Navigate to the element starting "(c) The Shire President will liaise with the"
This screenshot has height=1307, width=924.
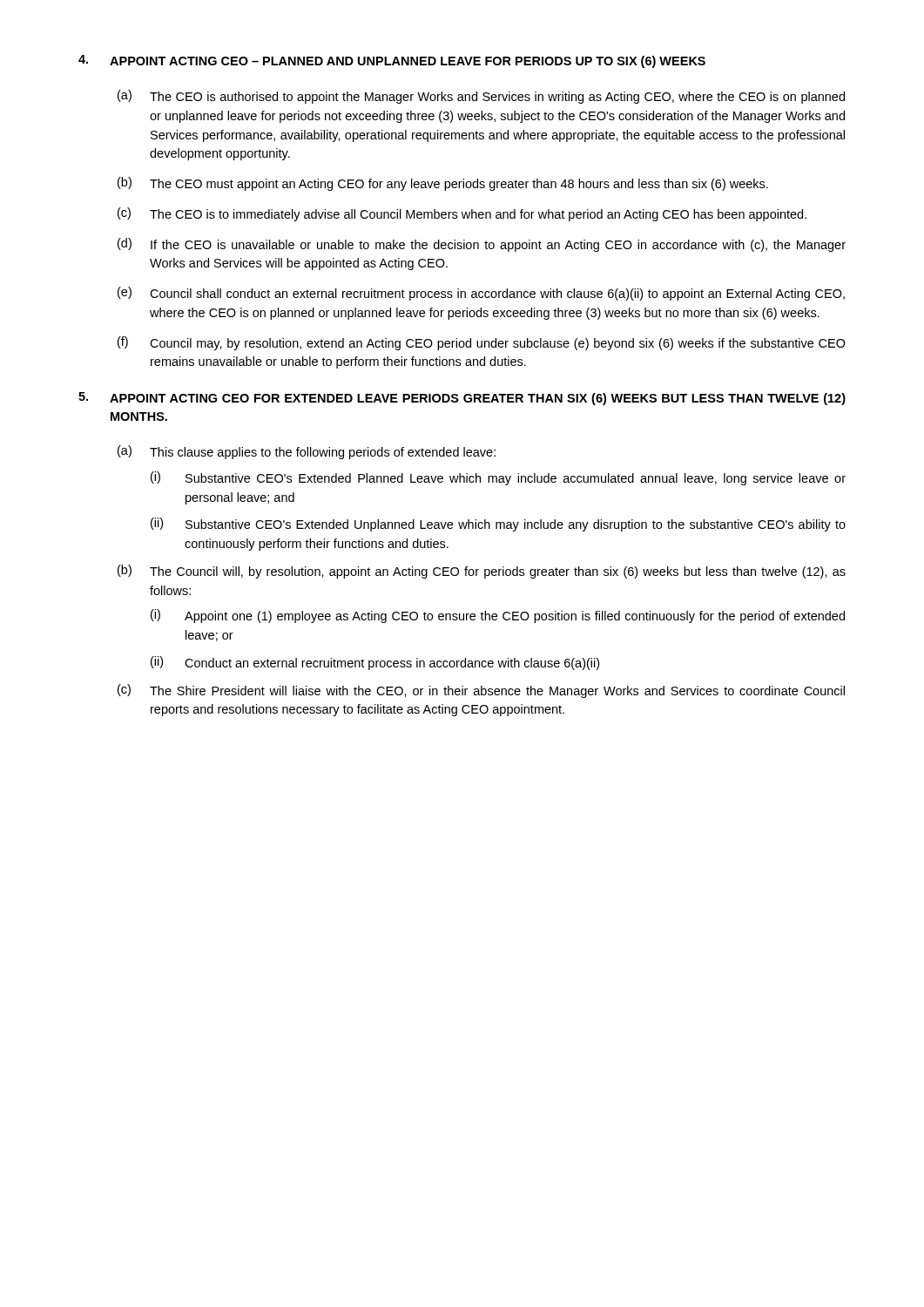point(481,701)
